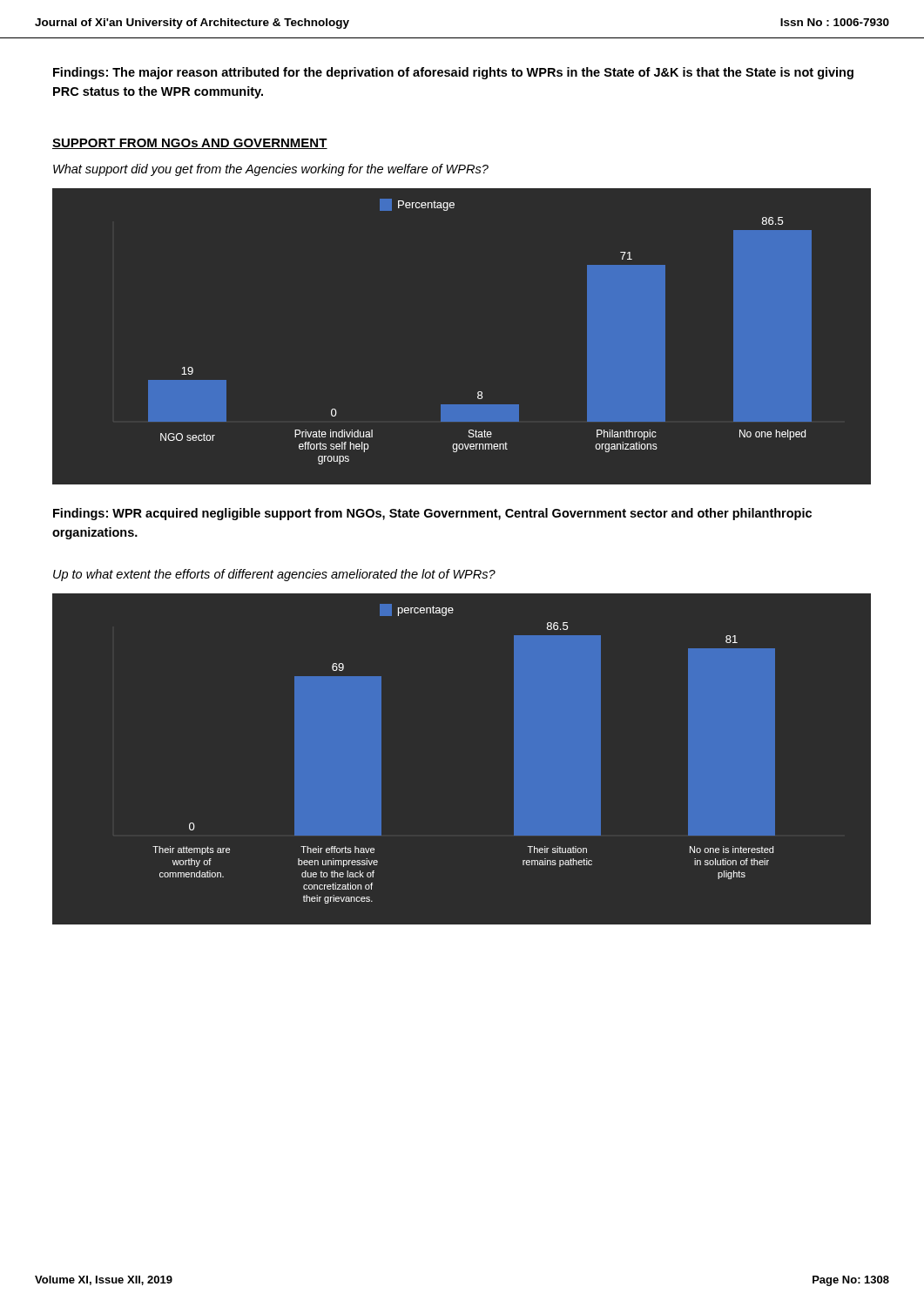924x1307 pixels.
Task: Where is the passage that starts "Findings: The major reason"?
Action: click(453, 82)
